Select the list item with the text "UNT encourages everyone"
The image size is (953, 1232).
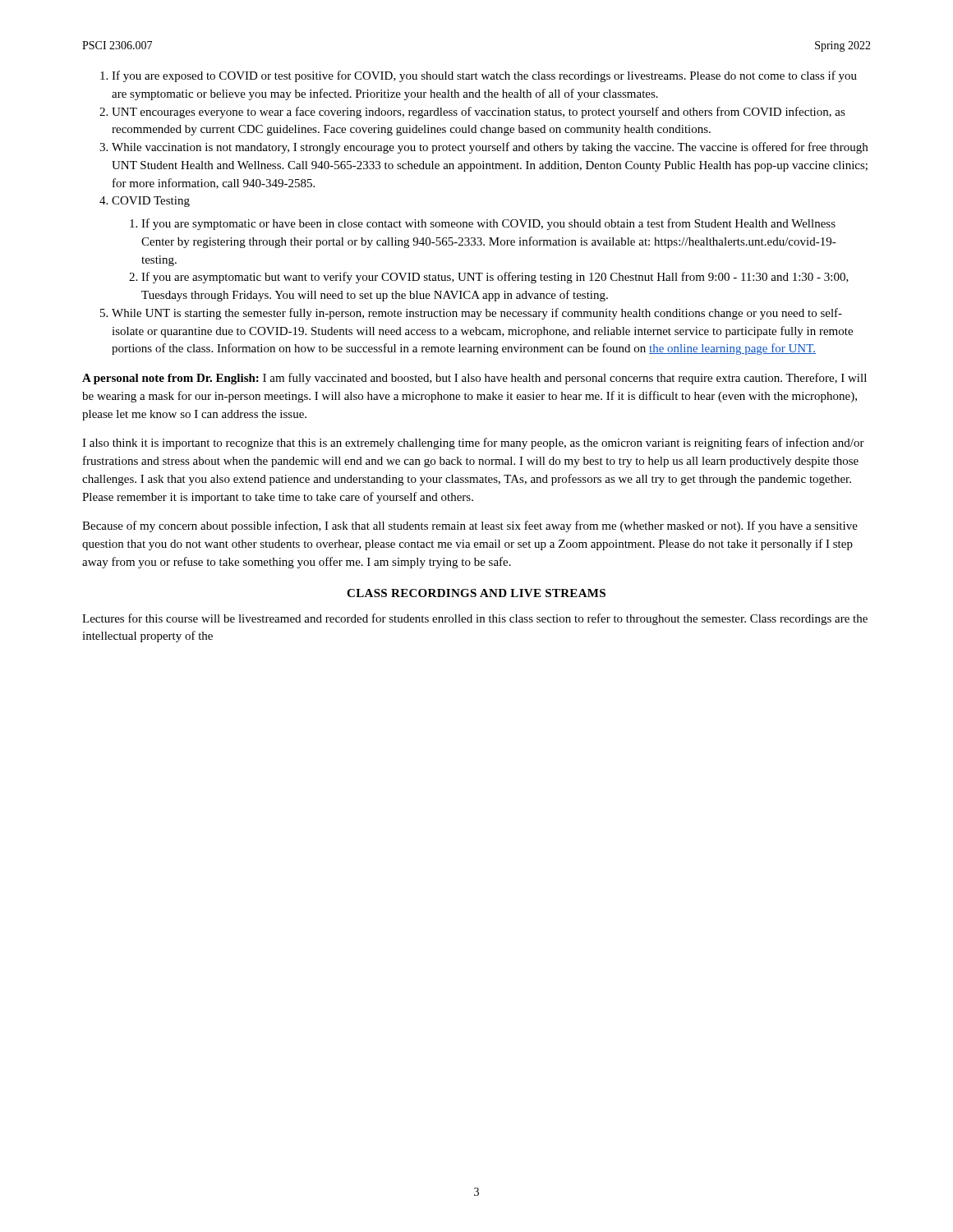(491, 121)
